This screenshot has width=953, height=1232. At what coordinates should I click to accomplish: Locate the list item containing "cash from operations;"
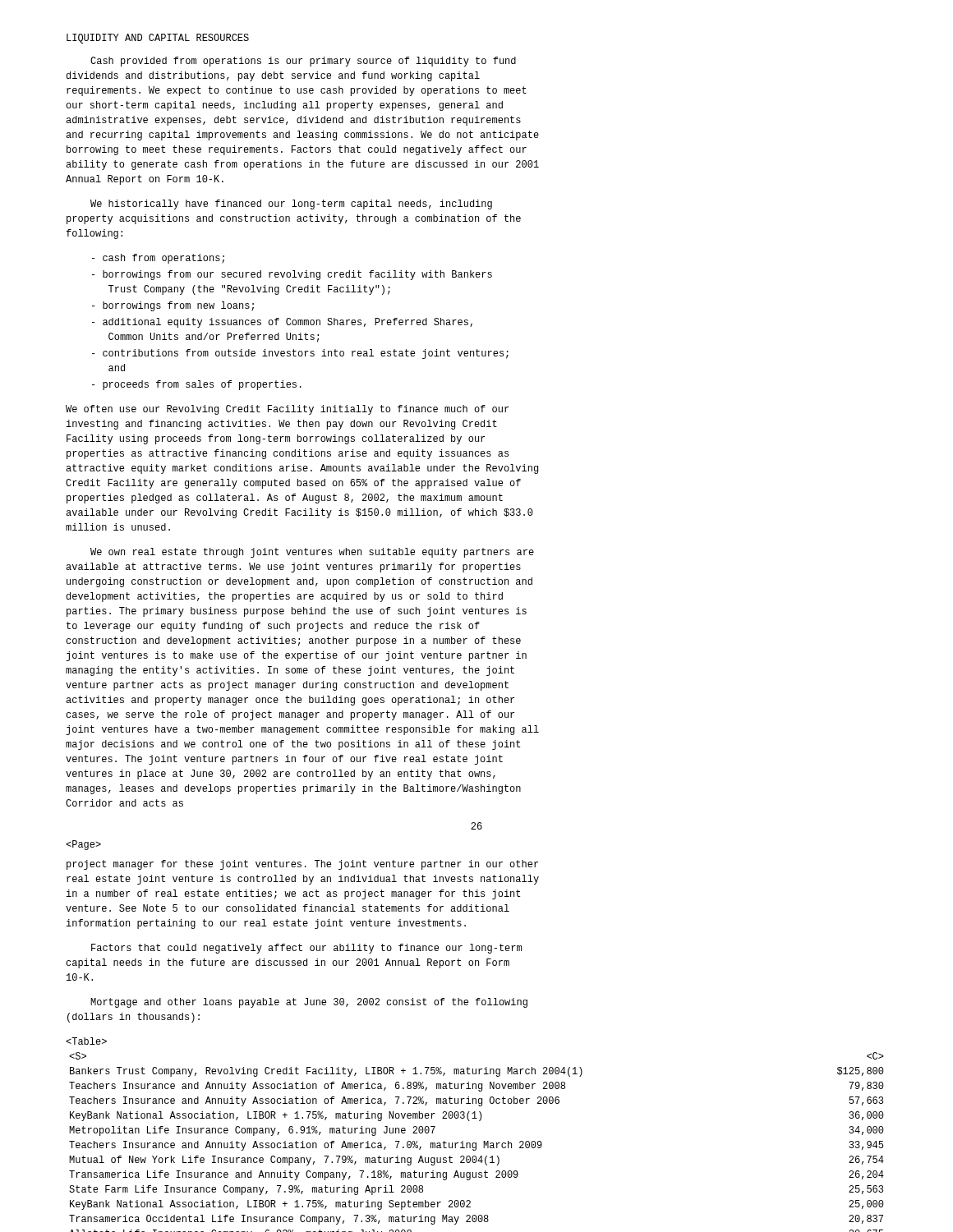point(158,259)
